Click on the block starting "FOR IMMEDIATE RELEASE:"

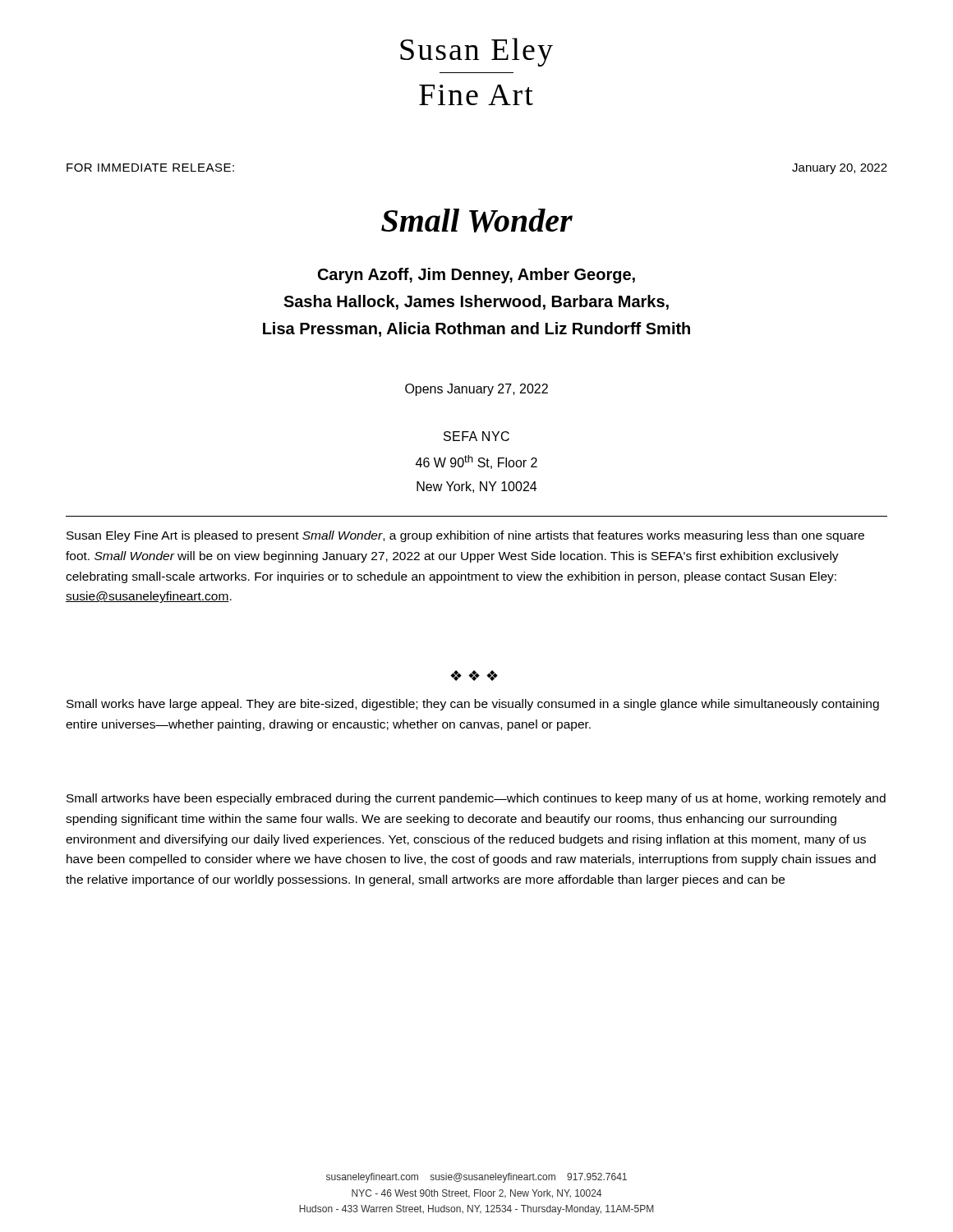click(x=151, y=167)
